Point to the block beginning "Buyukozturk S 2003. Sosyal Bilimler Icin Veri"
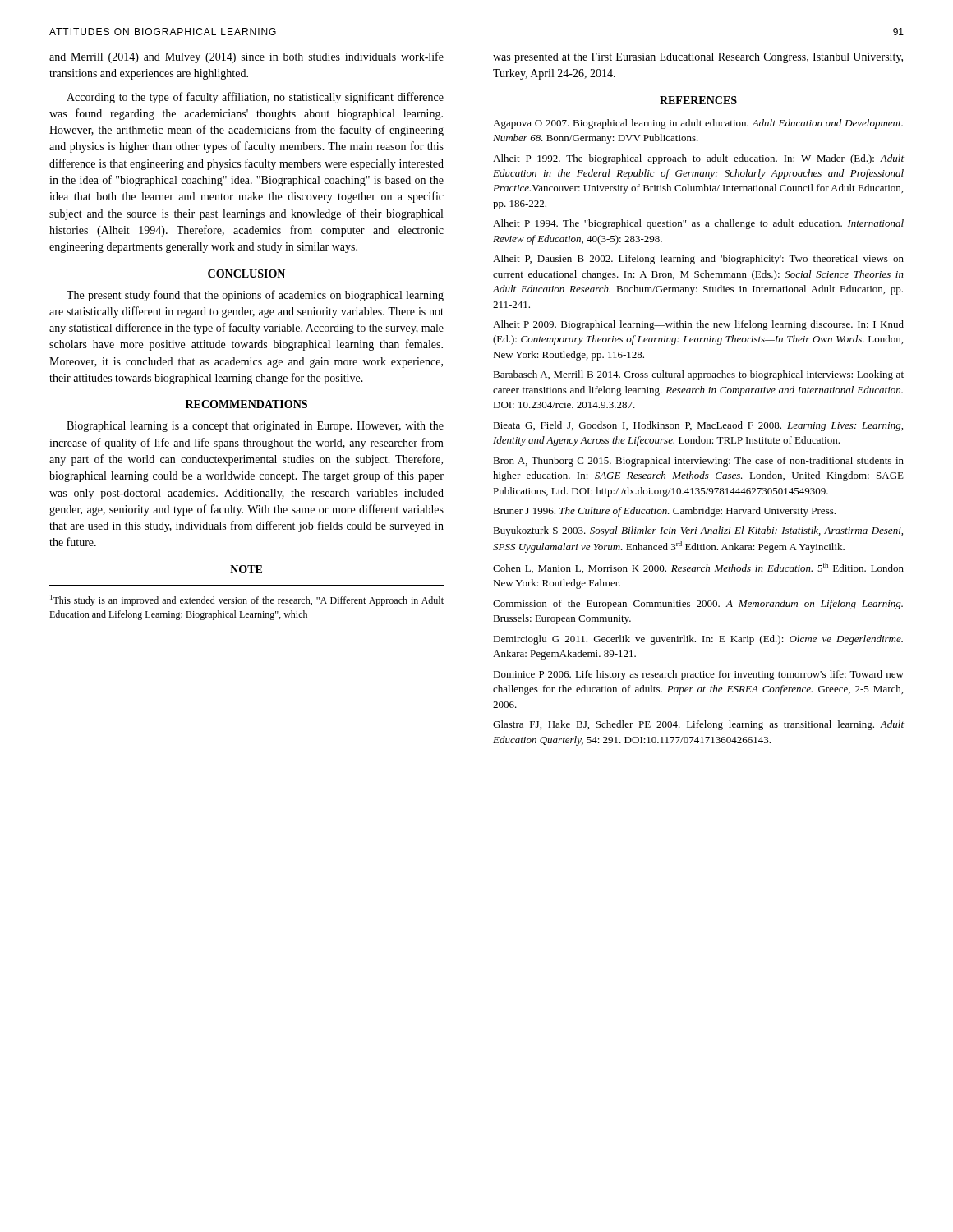 pyautogui.click(x=698, y=539)
